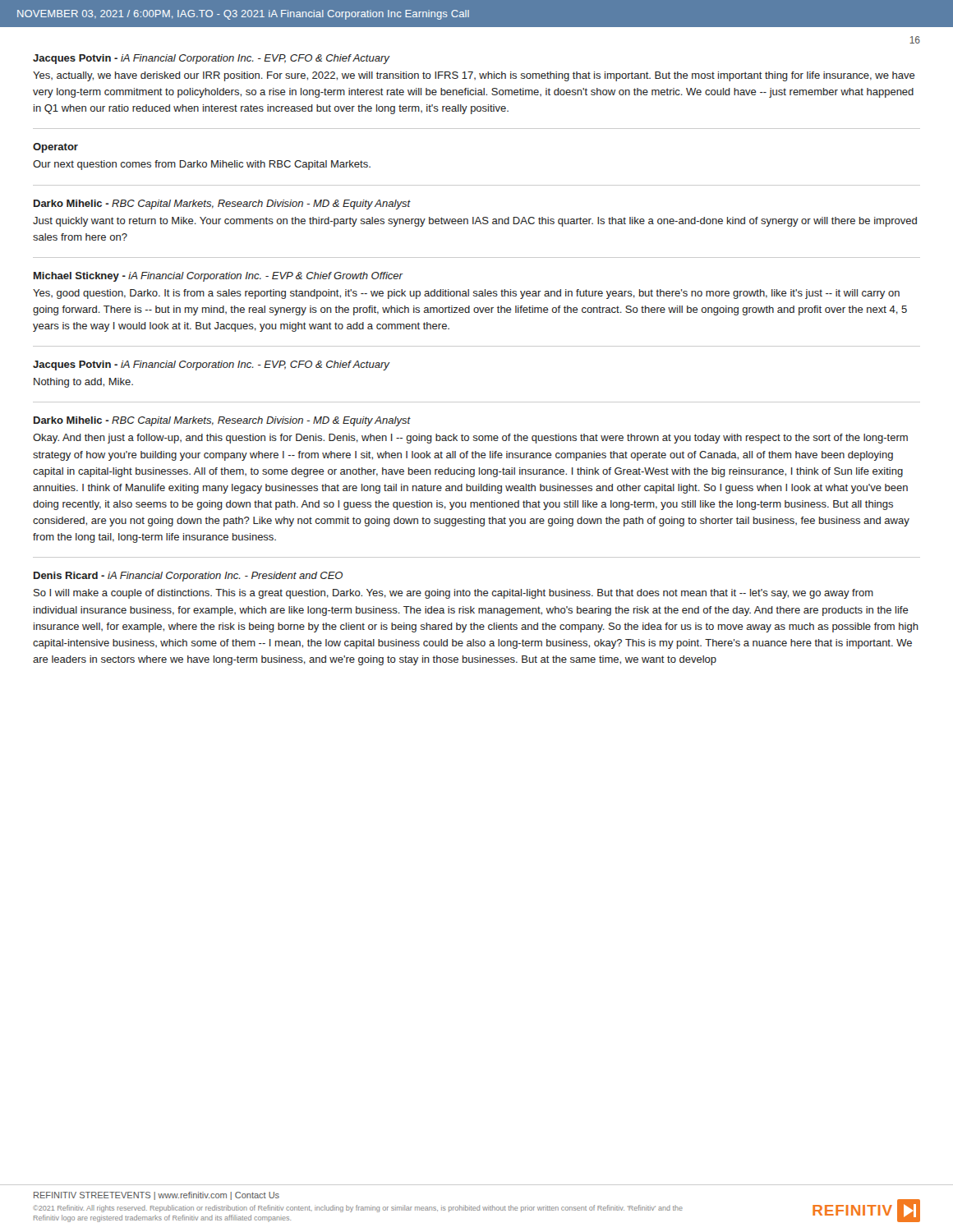
Task: Find the text block starting "Yes, actually, we"
Action: coord(474,92)
